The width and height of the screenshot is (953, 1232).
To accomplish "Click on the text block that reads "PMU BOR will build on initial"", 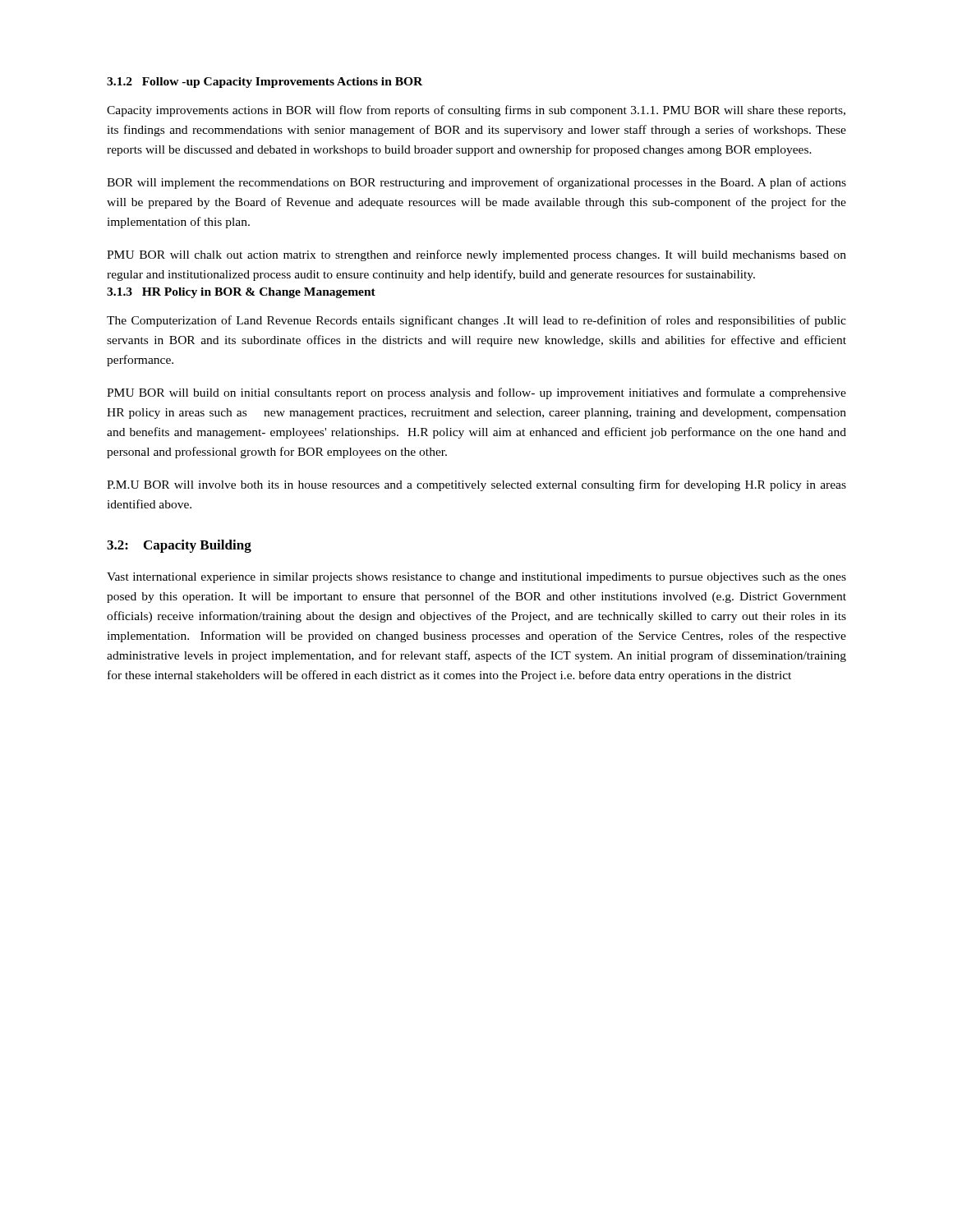I will click(x=476, y=422).
